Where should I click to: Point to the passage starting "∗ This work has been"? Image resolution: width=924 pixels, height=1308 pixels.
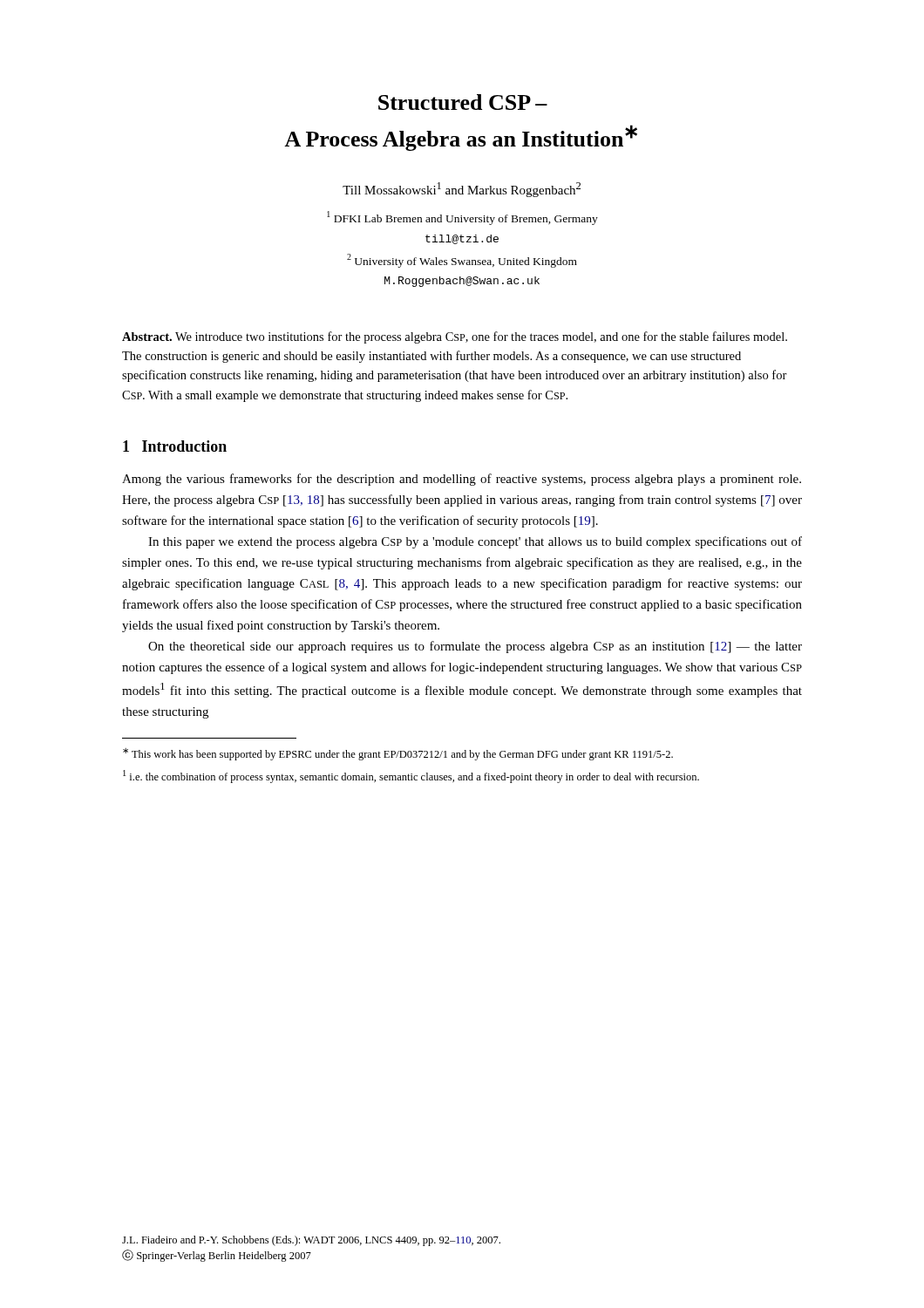[462, 765]
